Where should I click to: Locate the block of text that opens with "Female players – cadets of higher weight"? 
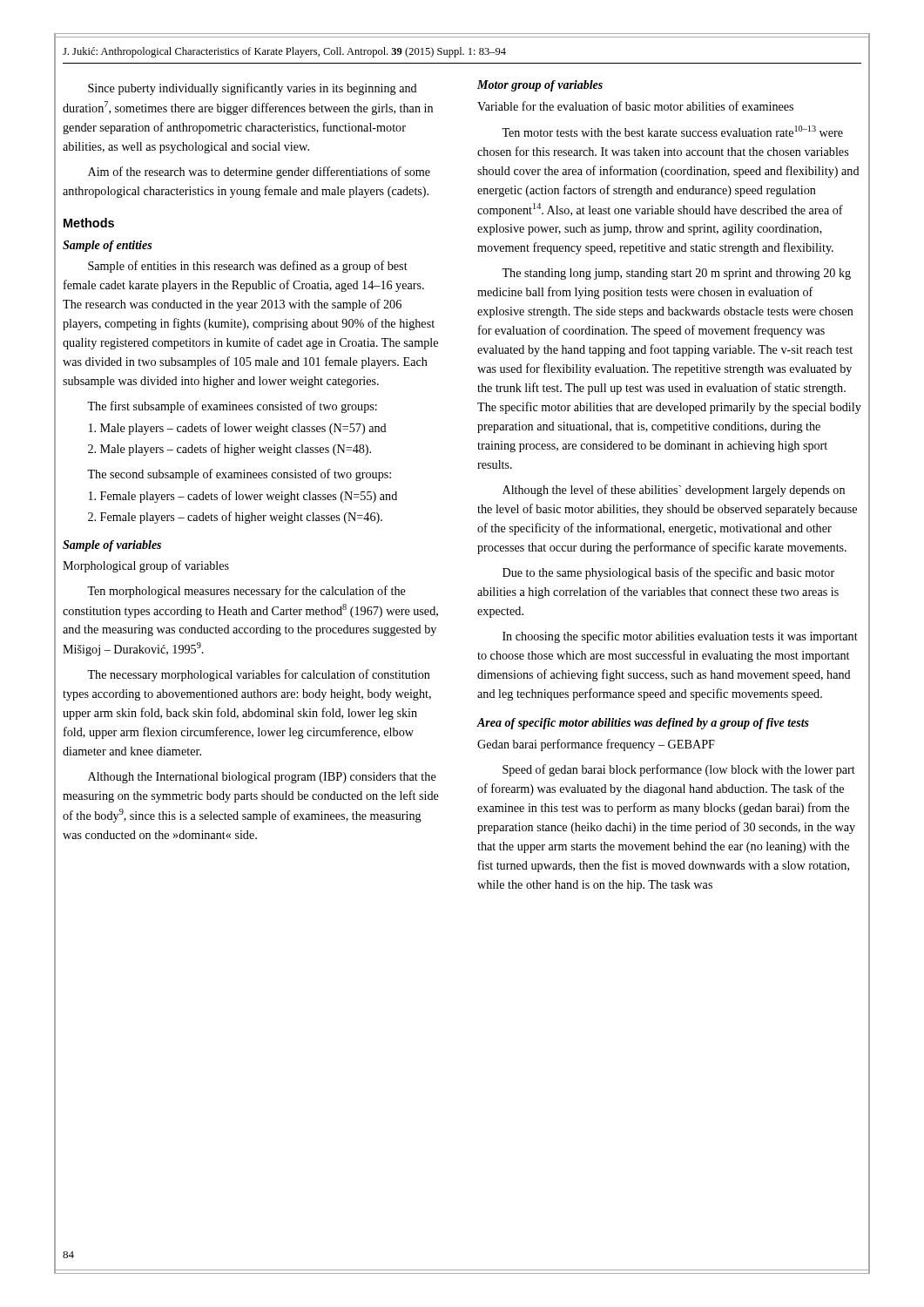pos(260,516)
